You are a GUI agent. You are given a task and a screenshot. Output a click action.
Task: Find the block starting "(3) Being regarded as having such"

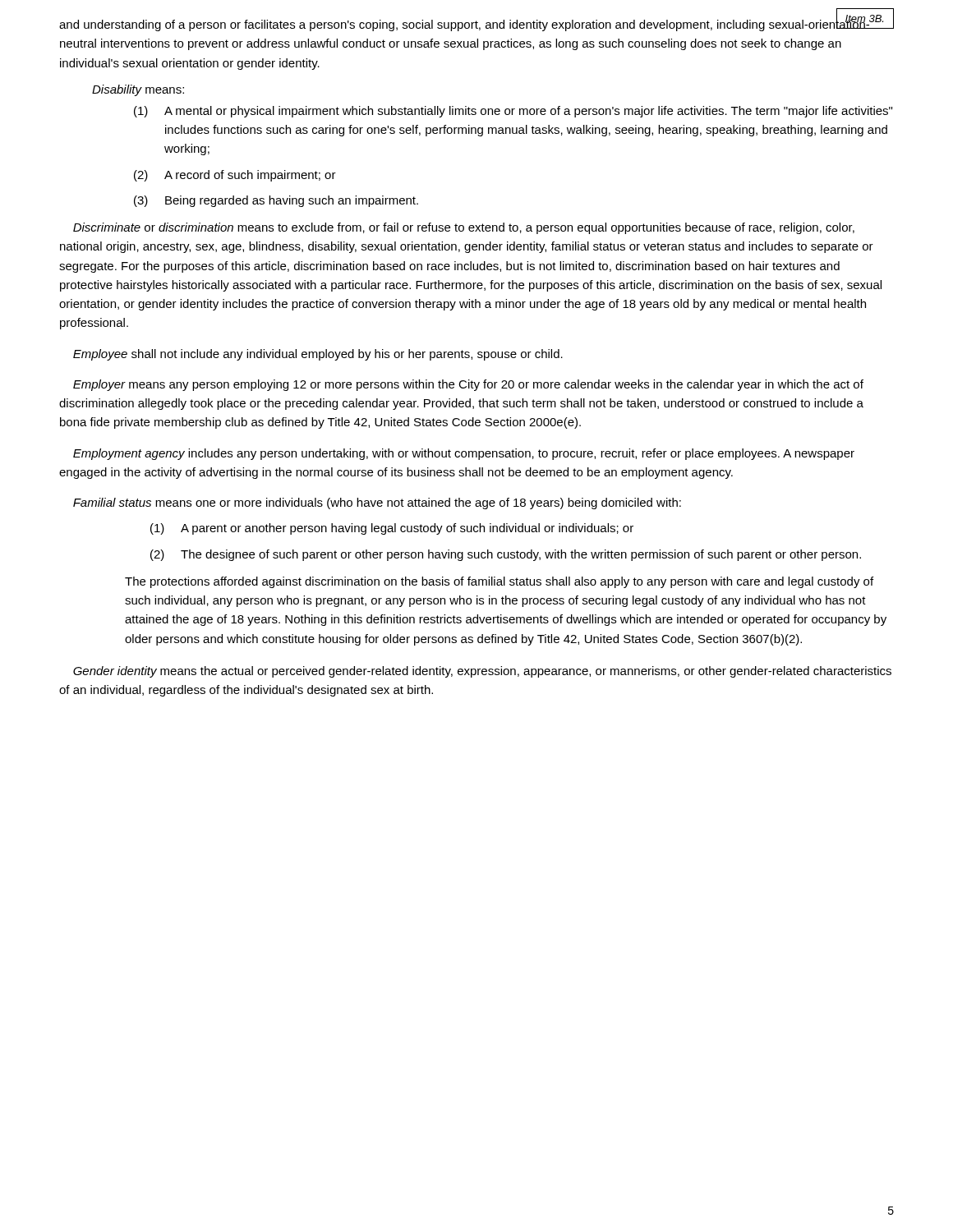[x=276, y=201]
